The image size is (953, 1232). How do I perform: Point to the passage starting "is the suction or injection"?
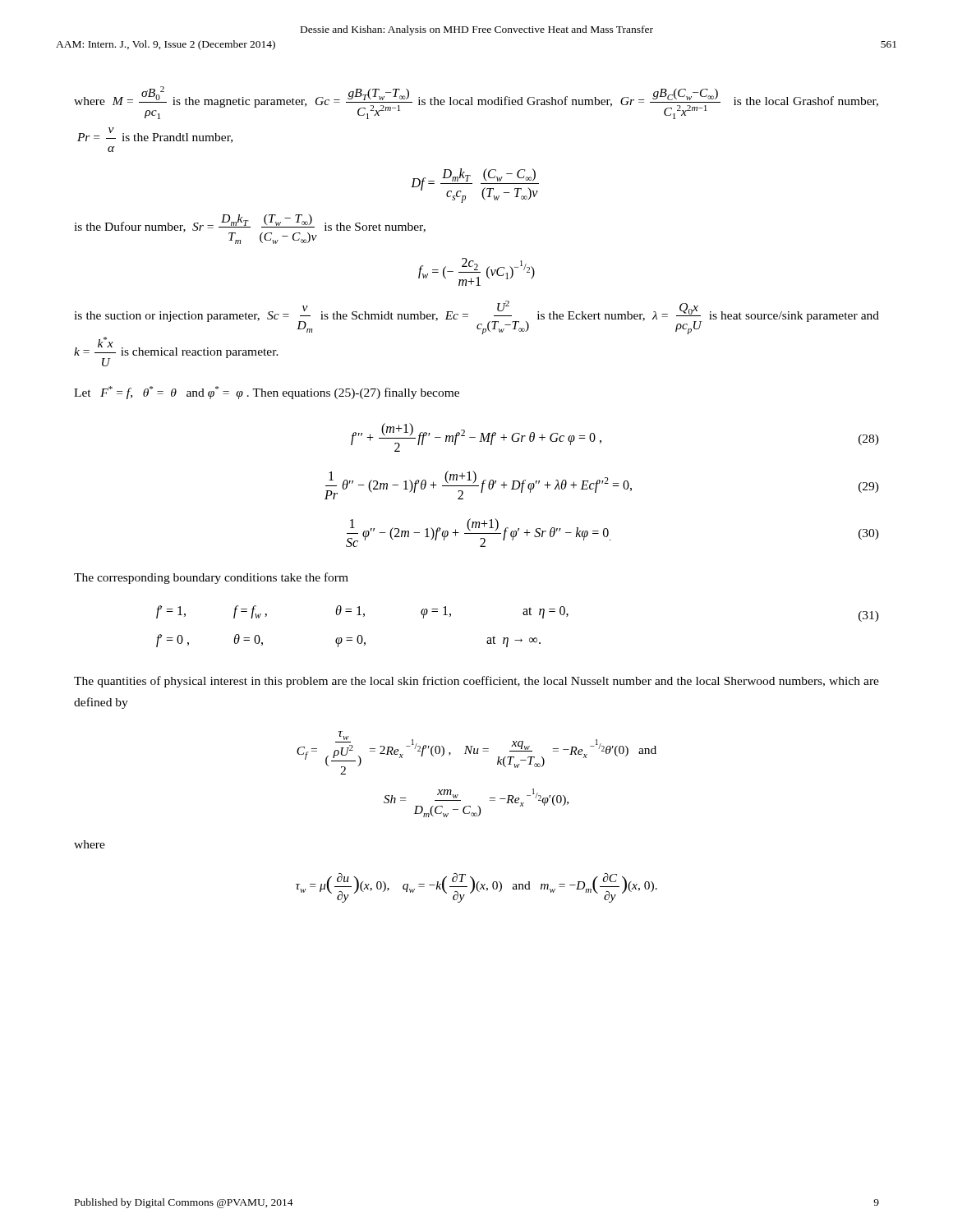(476, 334)
